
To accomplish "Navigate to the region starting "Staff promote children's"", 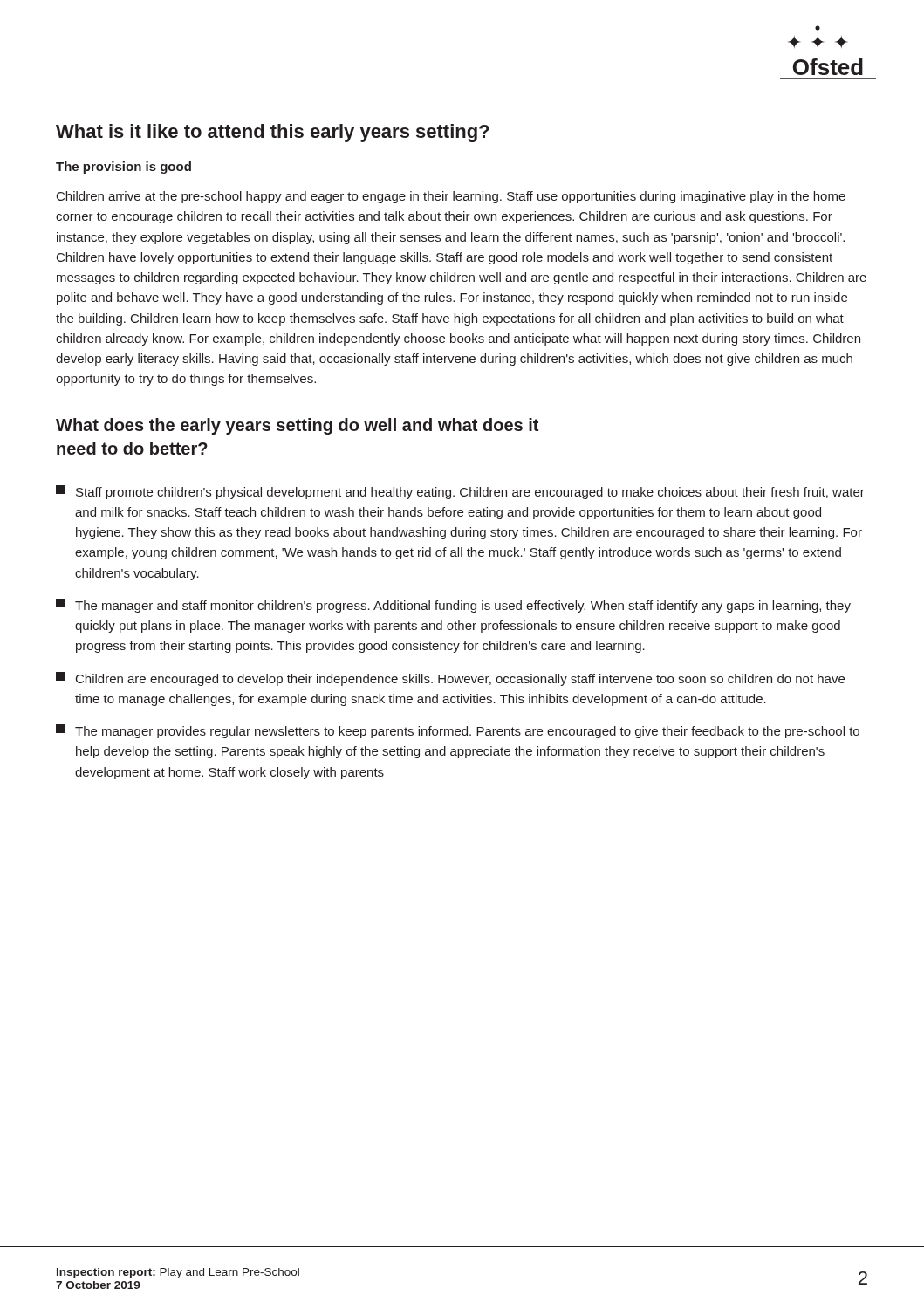I will pyautogui.click(x=462, y=532).
